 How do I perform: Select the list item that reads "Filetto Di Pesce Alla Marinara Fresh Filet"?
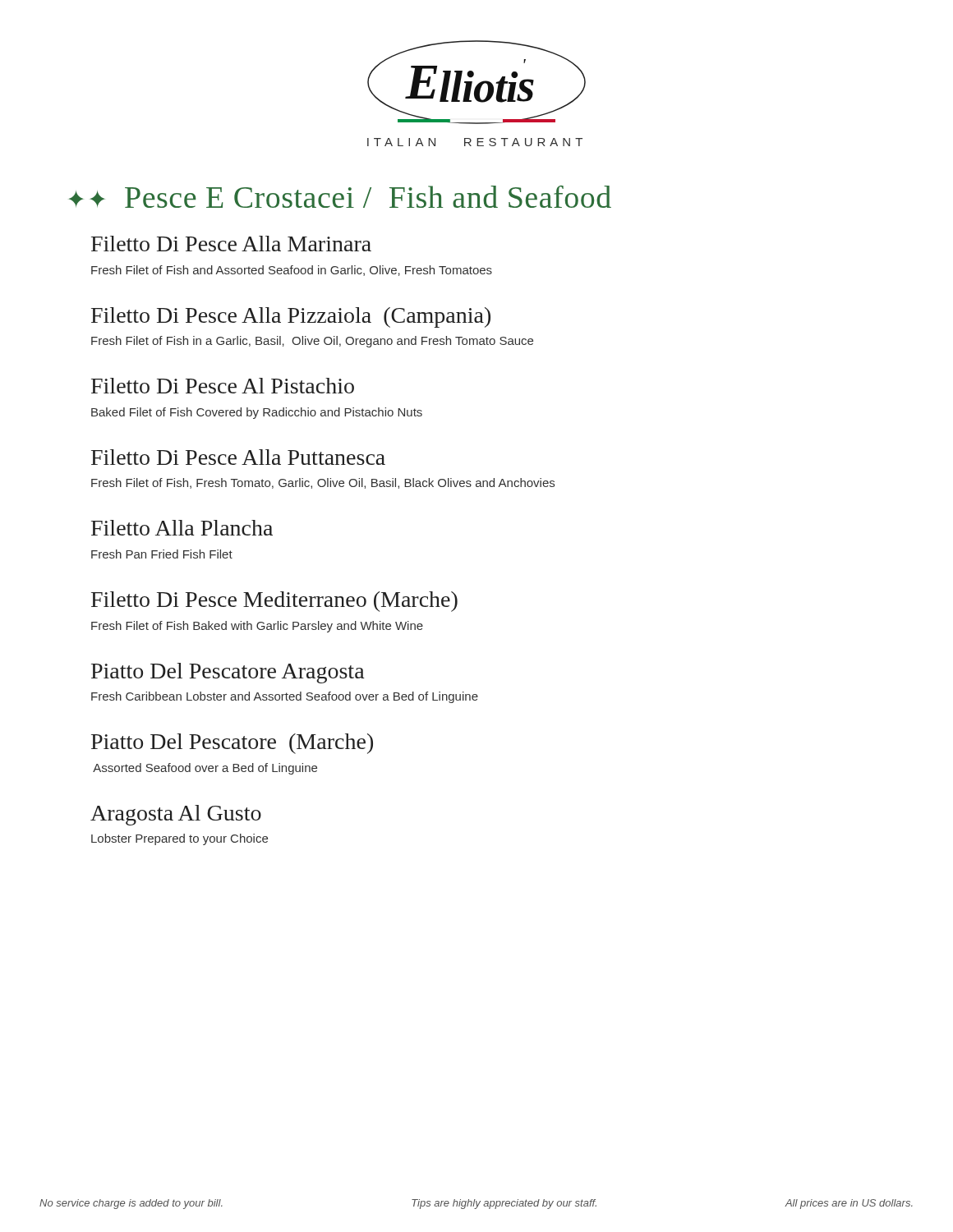[231, 244]
